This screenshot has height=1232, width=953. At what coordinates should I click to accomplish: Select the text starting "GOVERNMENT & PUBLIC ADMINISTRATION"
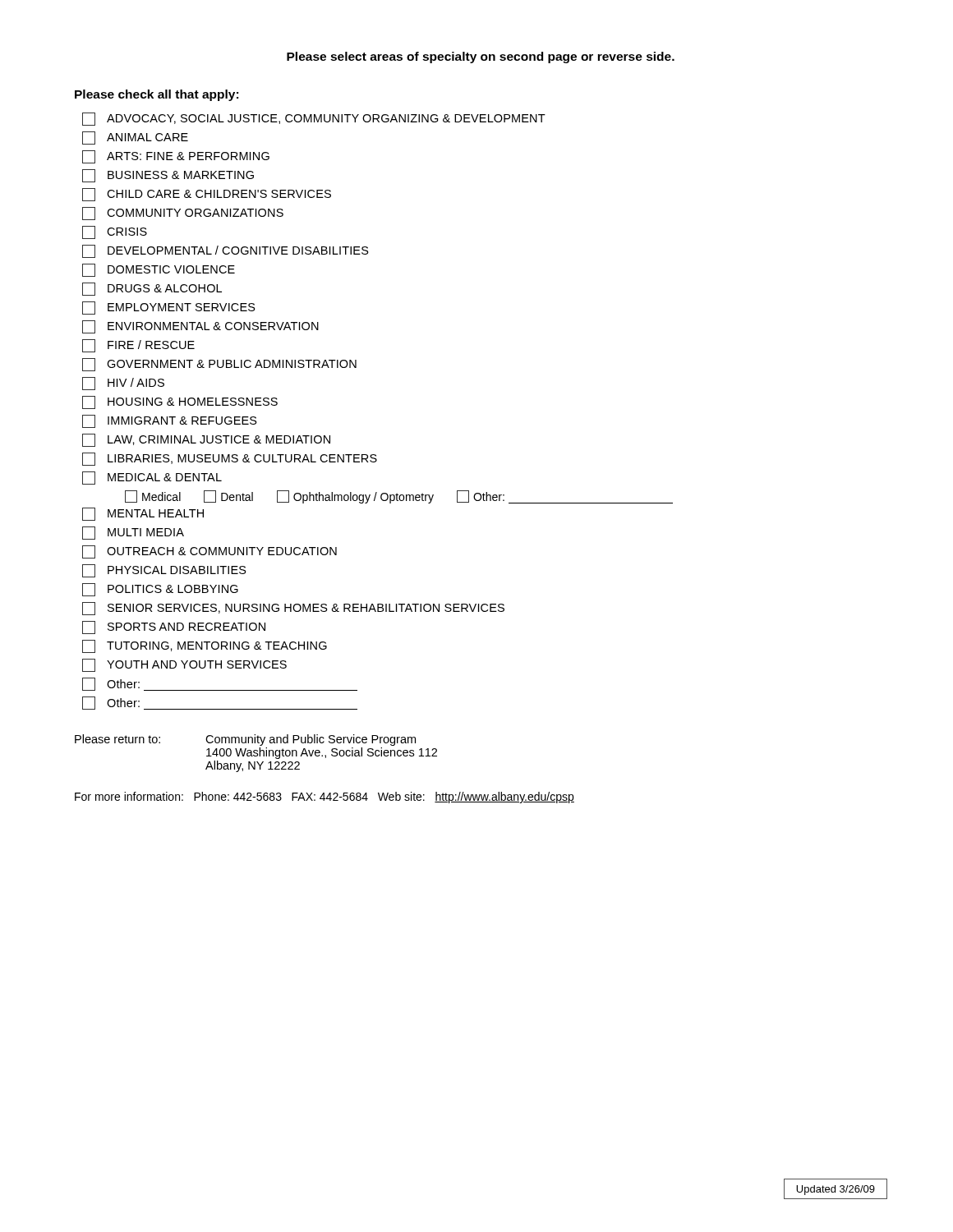click(219, 365)
